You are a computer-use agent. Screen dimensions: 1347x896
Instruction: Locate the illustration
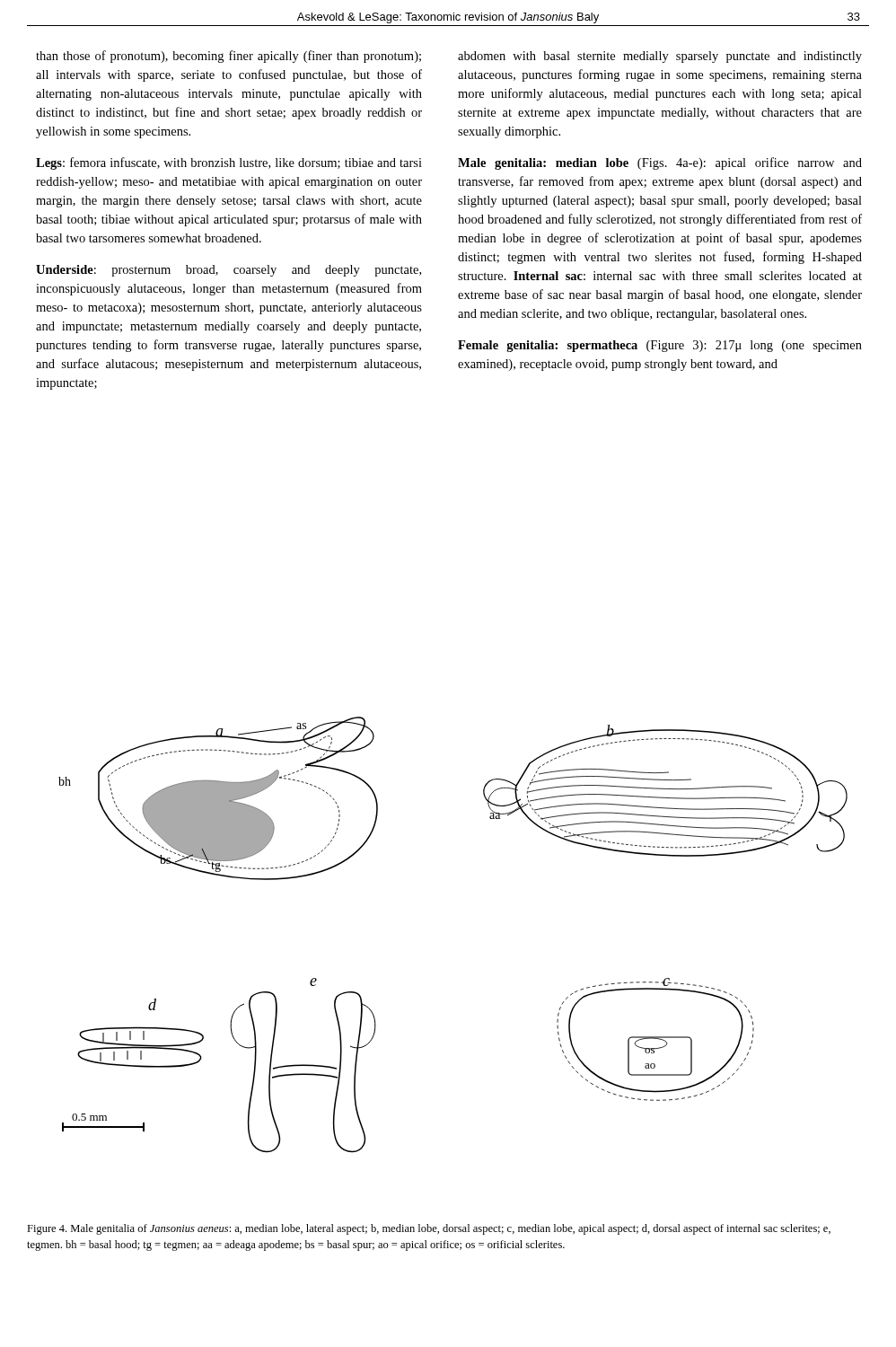click(448, 943)
